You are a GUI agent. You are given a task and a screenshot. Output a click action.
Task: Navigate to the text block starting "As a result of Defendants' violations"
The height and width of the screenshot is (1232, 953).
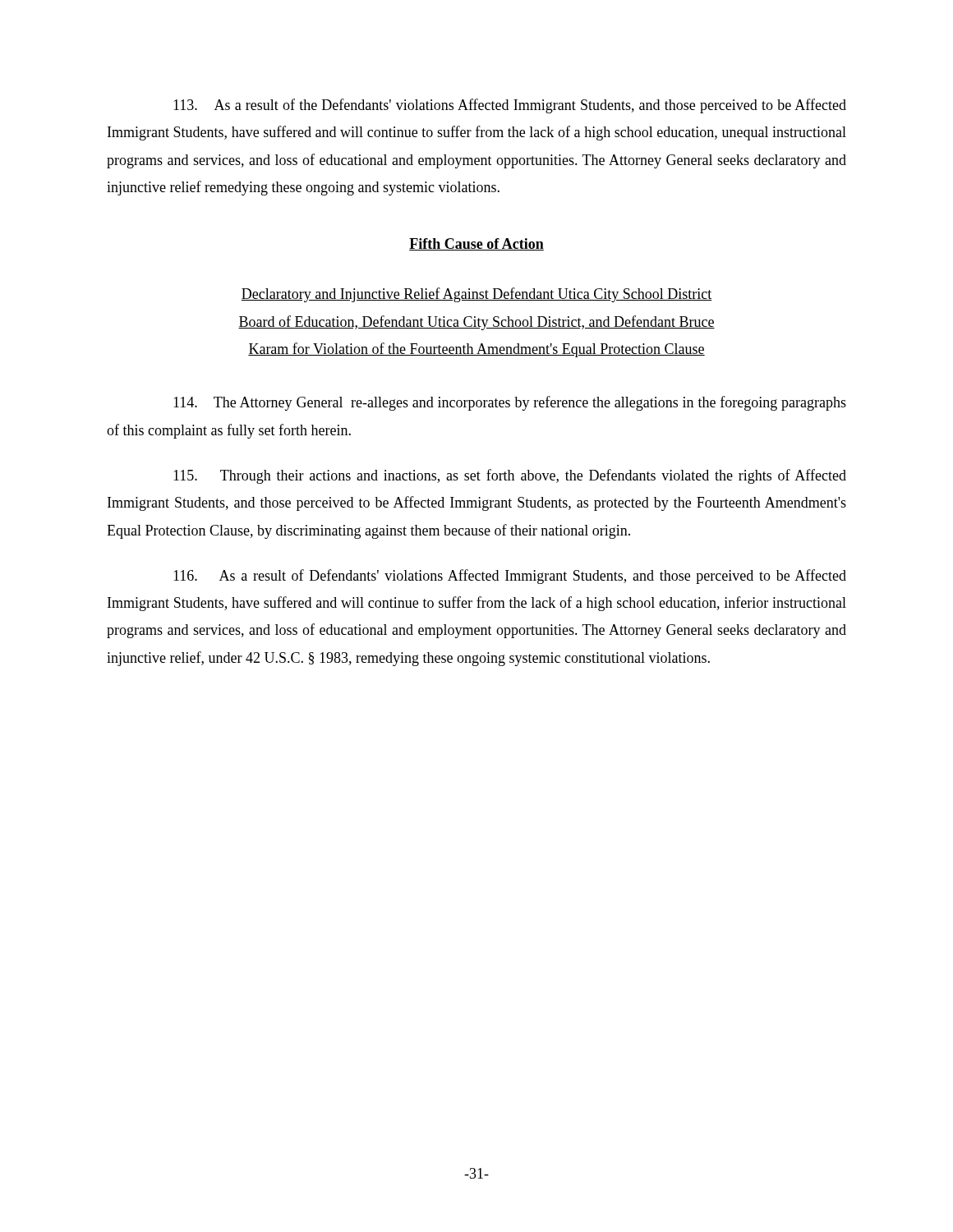[476, 617]
